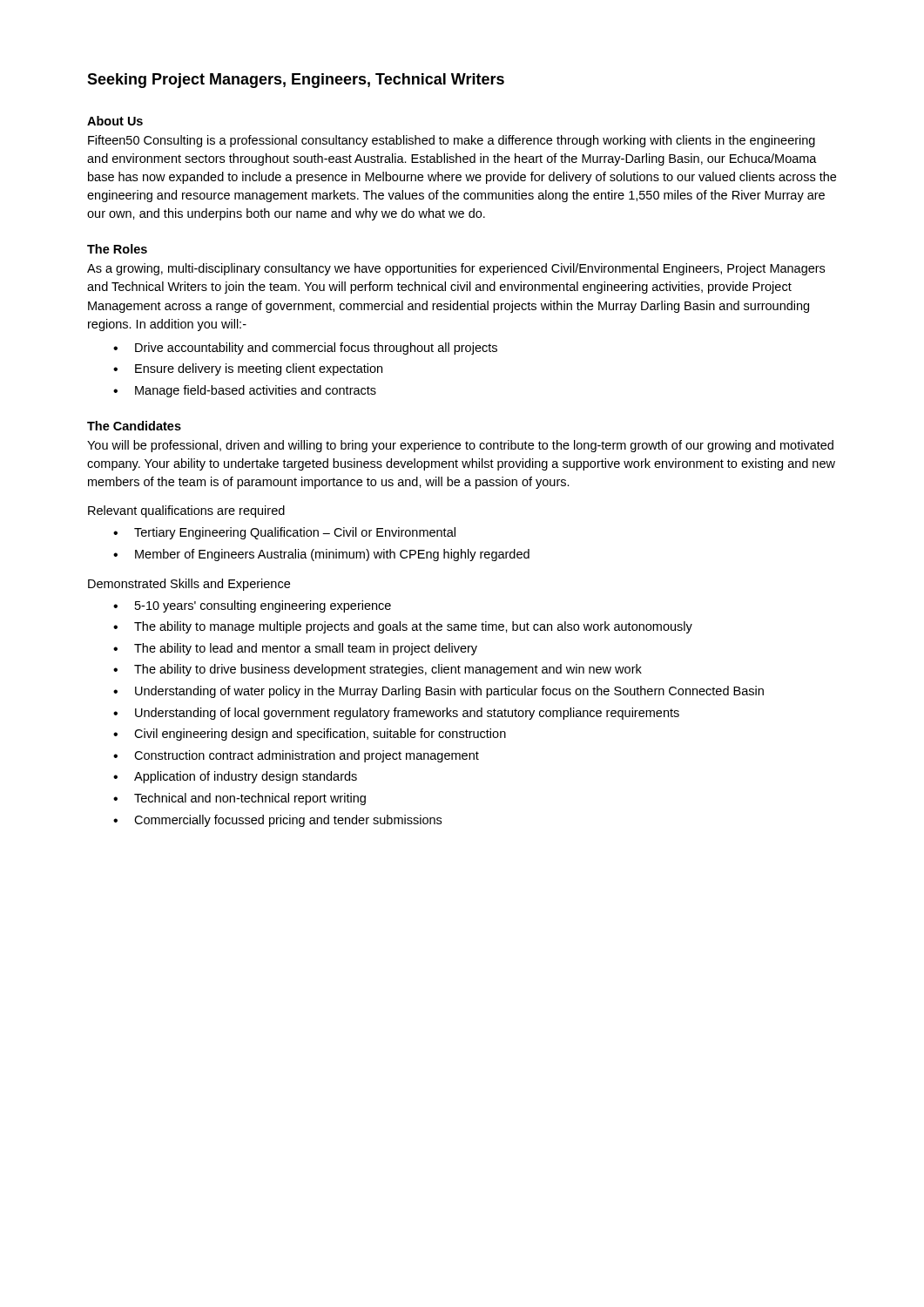Locate the text "Seeking Project Managers, Engineers, Technical Writers"
The image size is (924, 1307).
tap(296, 79)
